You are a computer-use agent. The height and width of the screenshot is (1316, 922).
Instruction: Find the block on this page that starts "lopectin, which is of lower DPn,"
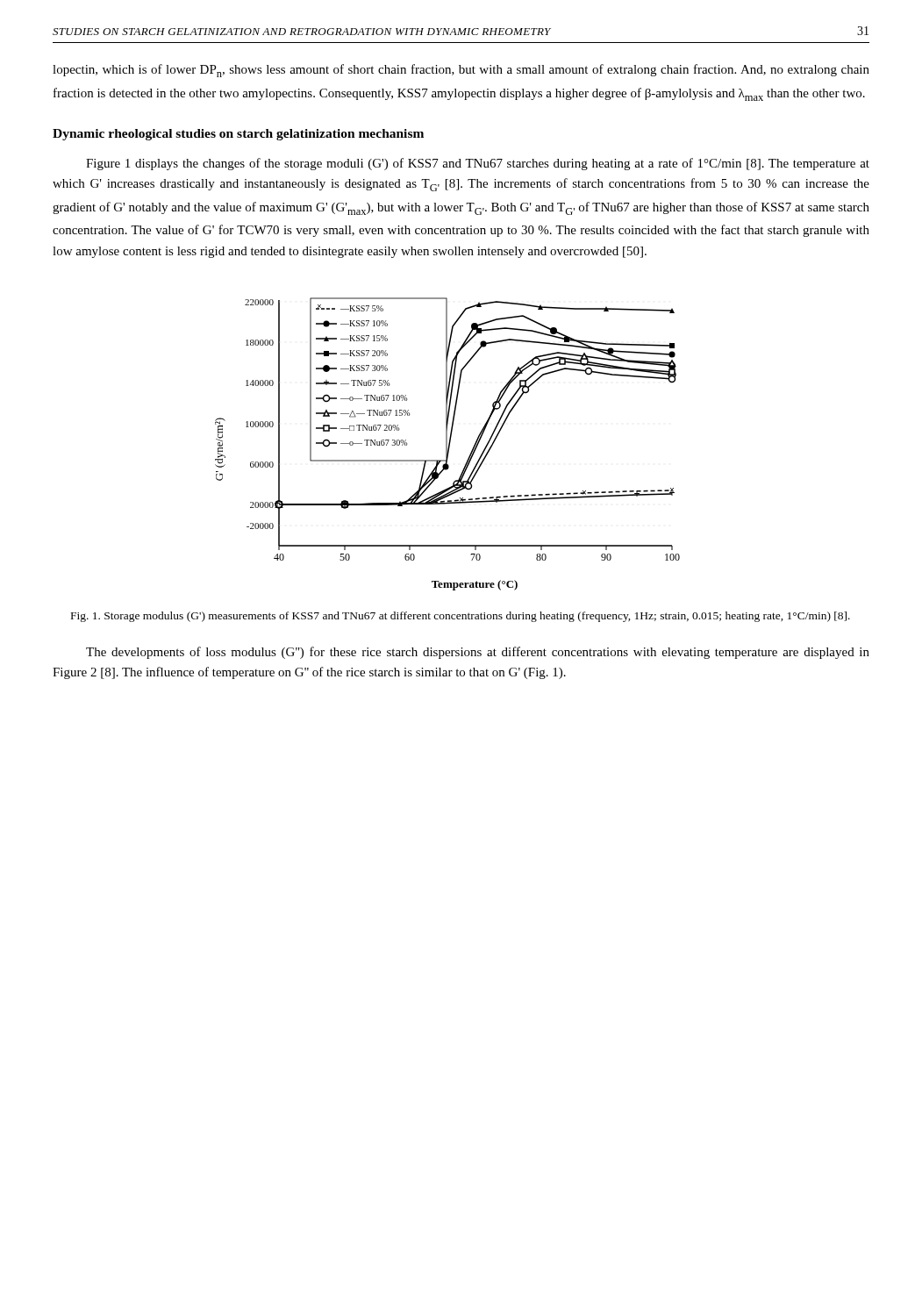pyautogui.click(x=461, y=83)
